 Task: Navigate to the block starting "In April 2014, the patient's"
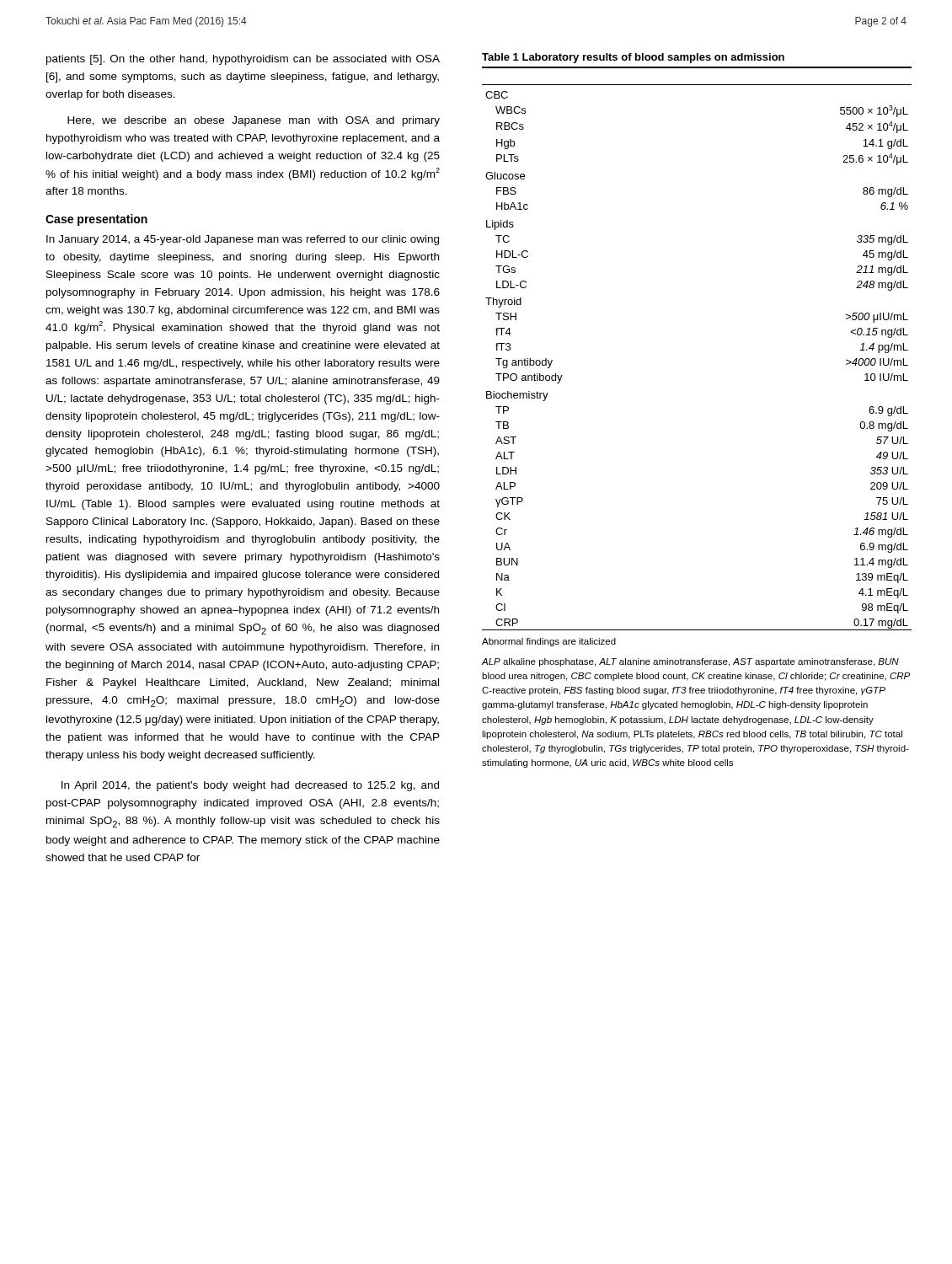(x=243, y=822)
